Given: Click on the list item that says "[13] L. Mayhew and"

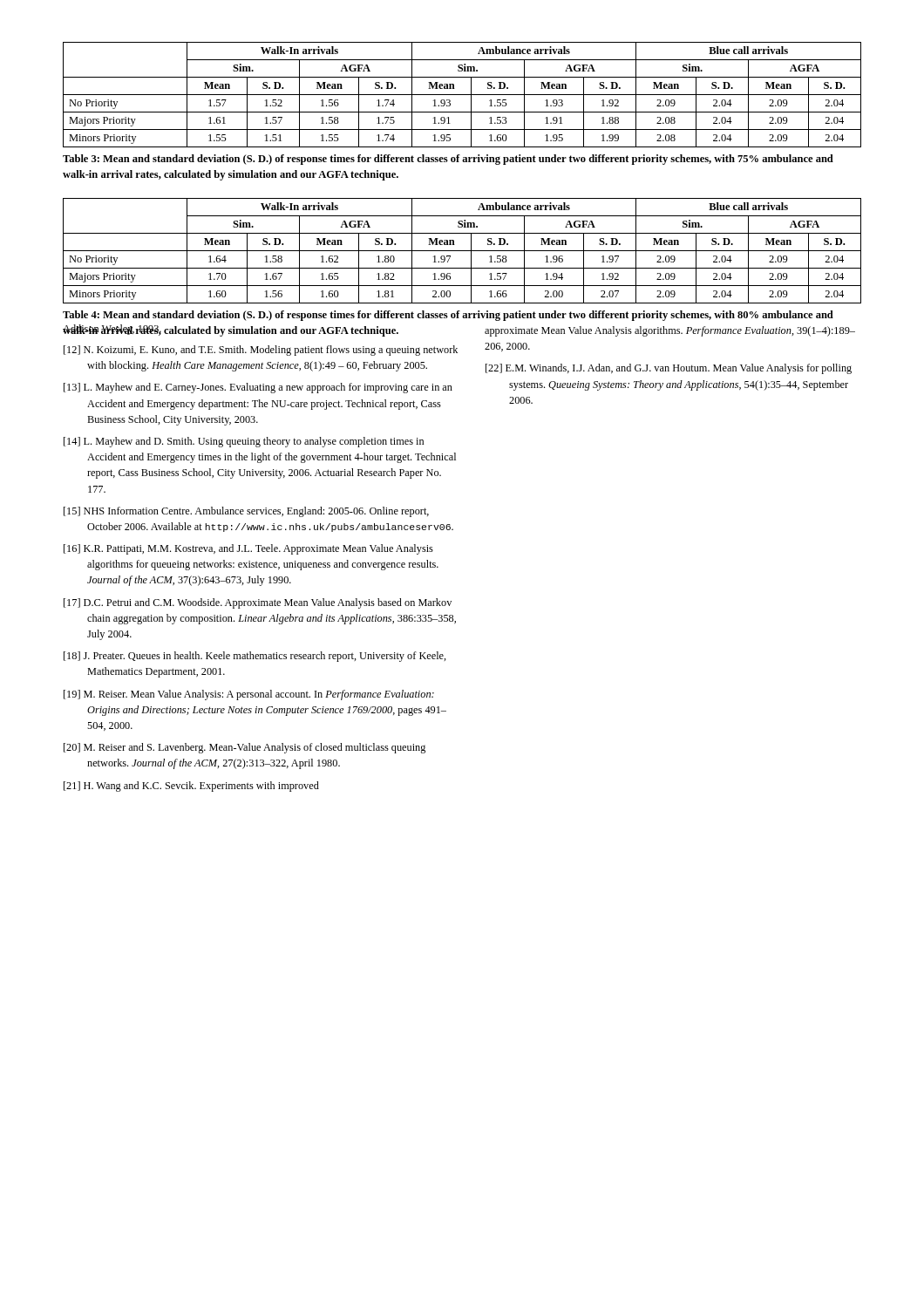Looking at the screenshot, I should pos(258,403).
